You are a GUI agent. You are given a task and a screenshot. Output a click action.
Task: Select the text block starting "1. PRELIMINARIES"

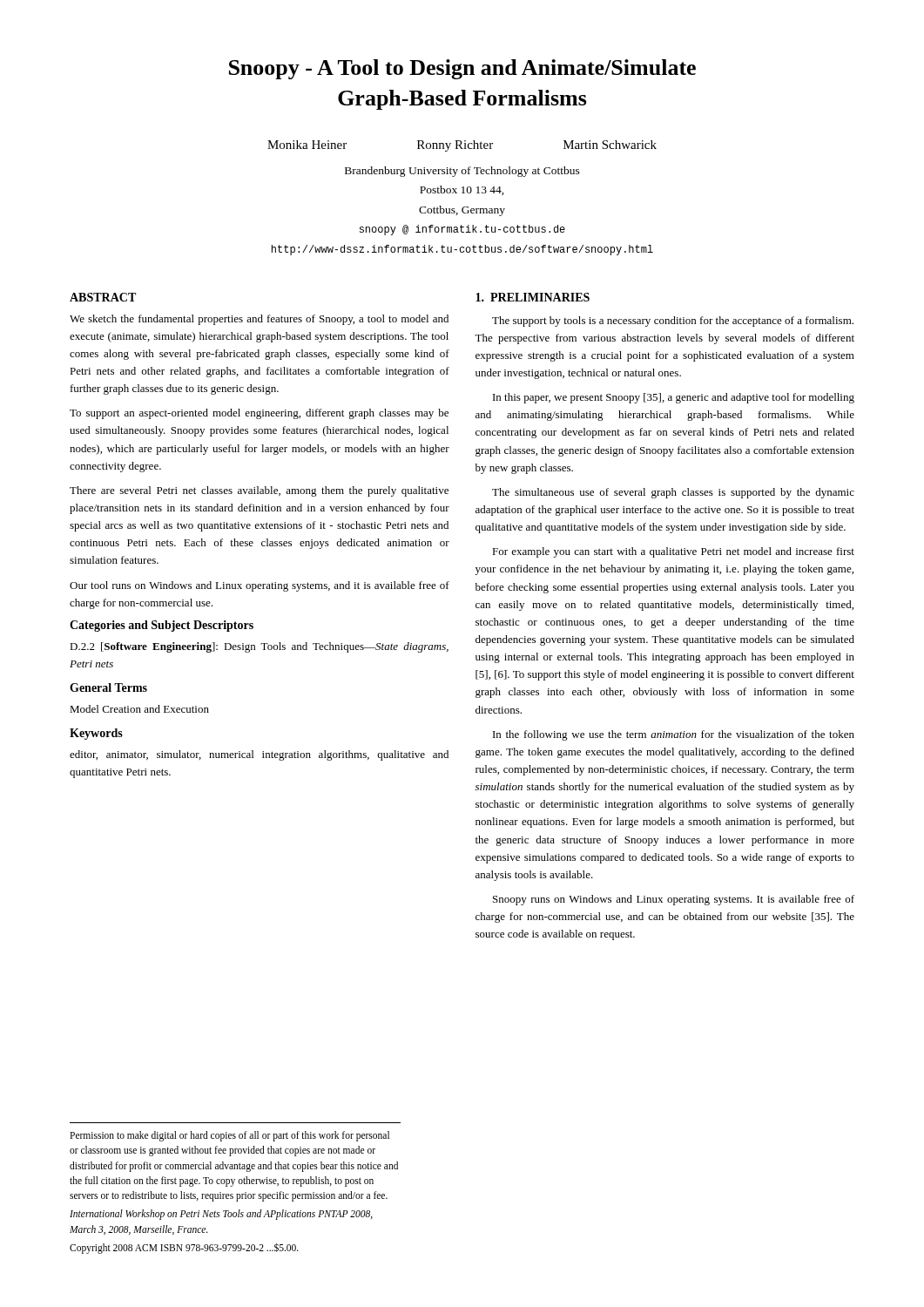tap(533, 297)
